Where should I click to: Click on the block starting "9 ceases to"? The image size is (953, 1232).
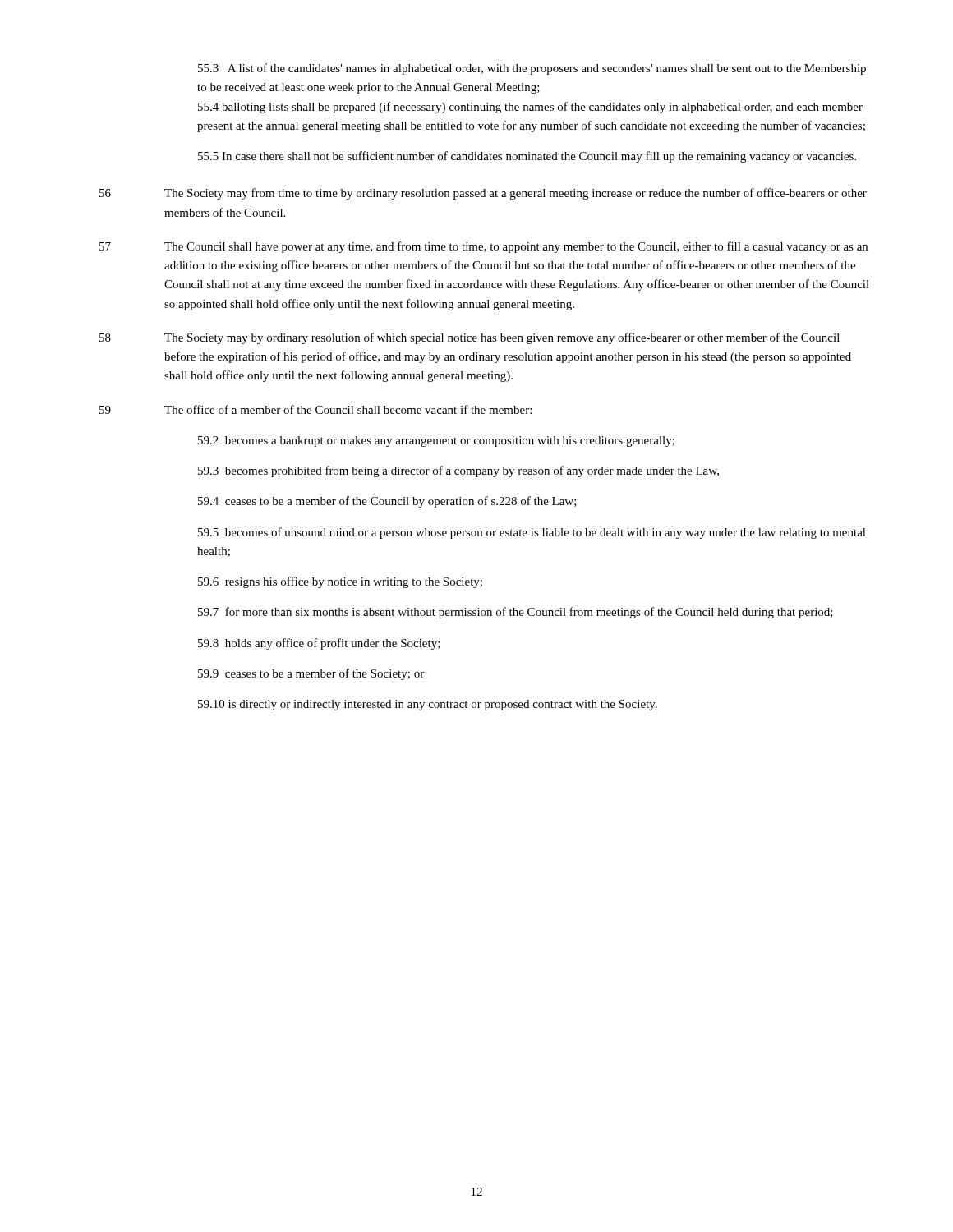click(311, 673)
